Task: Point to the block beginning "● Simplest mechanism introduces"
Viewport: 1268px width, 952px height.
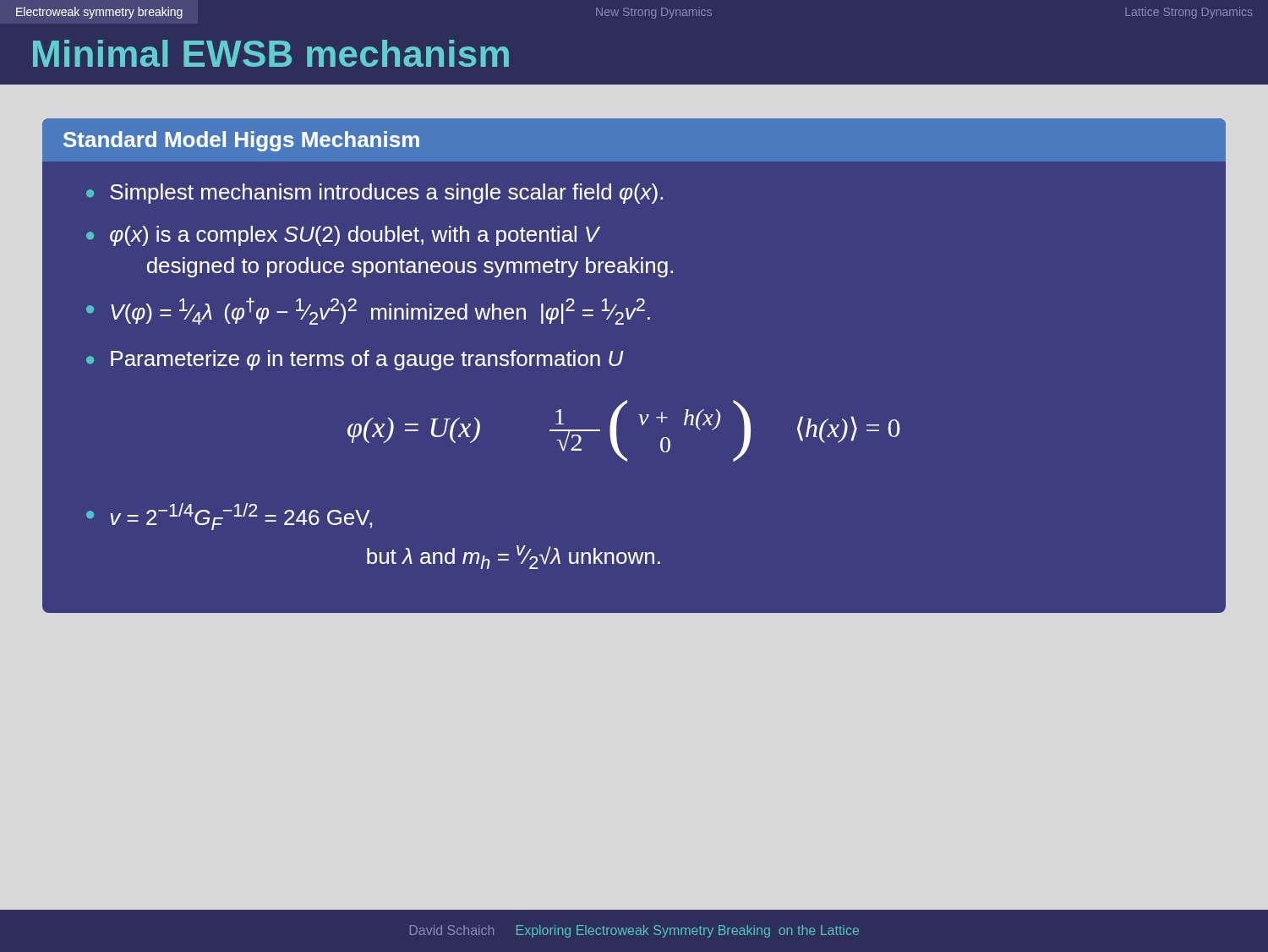Action: pos(375,192)
